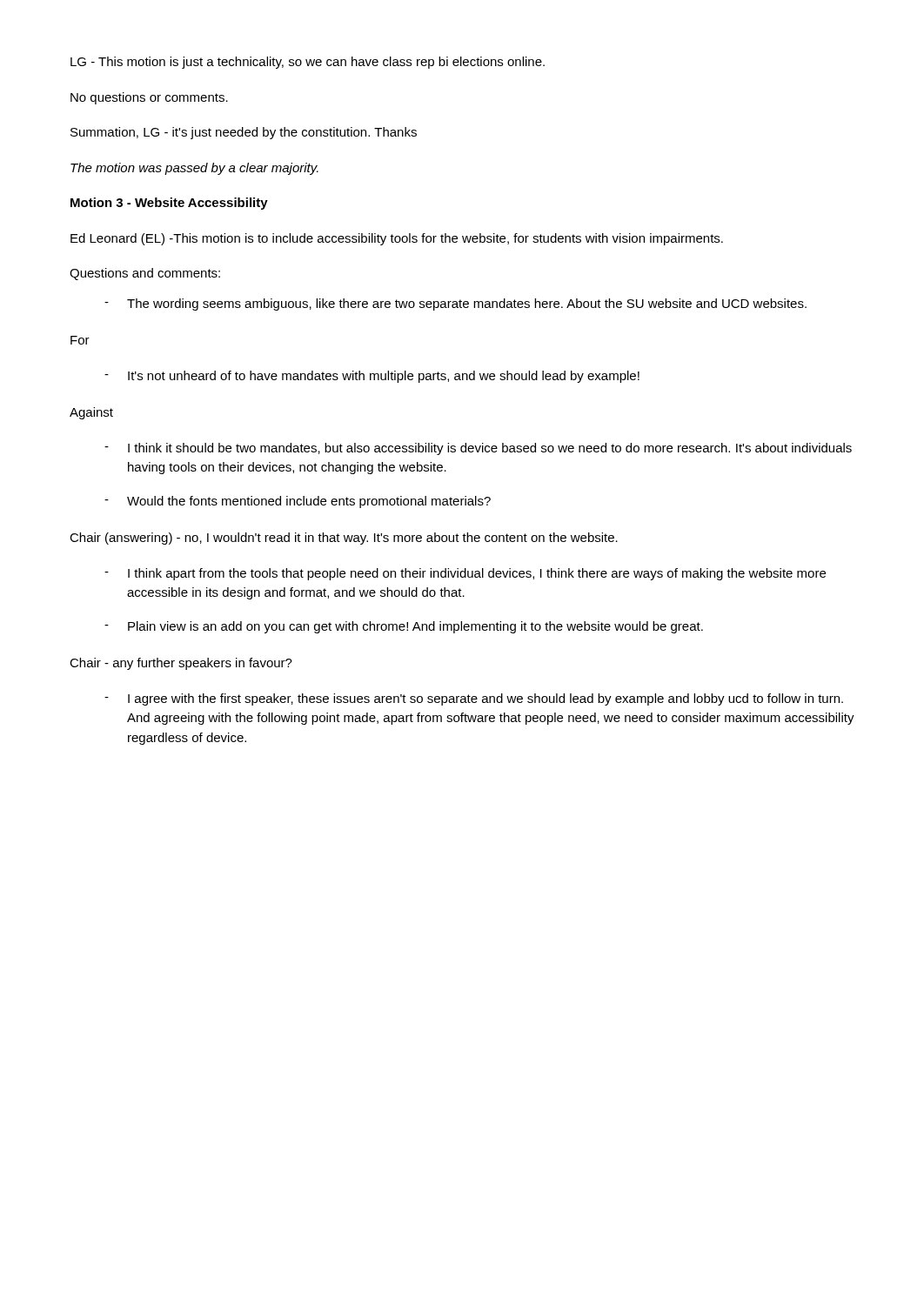Point to the block beginning "- Plain view"
Screen dimensions: 1305x924
click(x=479, y=626)
